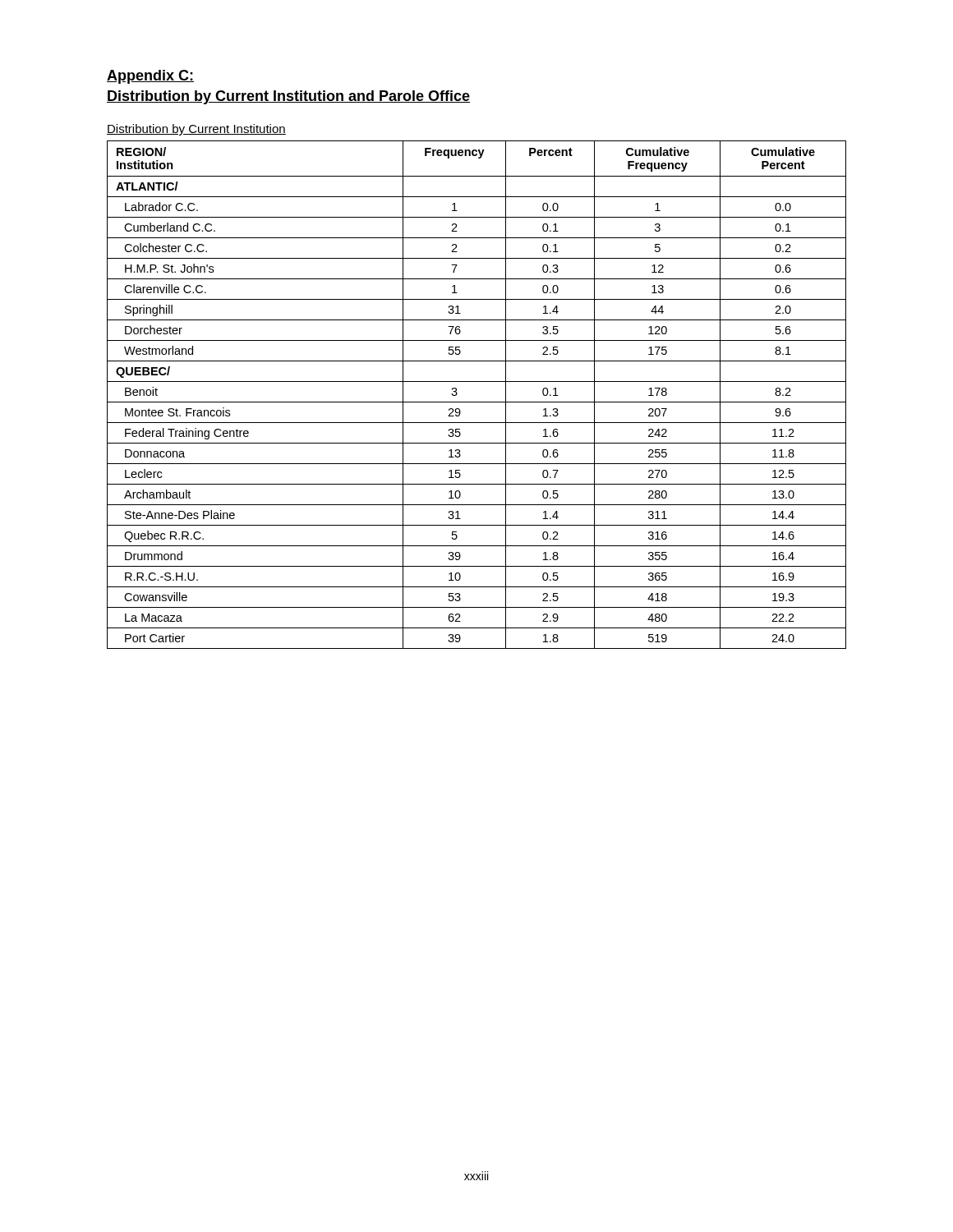This screenshot has width=953, height=1232.
Task: Locate the table with the text "Montee St. Francois"
Action: 476,395
